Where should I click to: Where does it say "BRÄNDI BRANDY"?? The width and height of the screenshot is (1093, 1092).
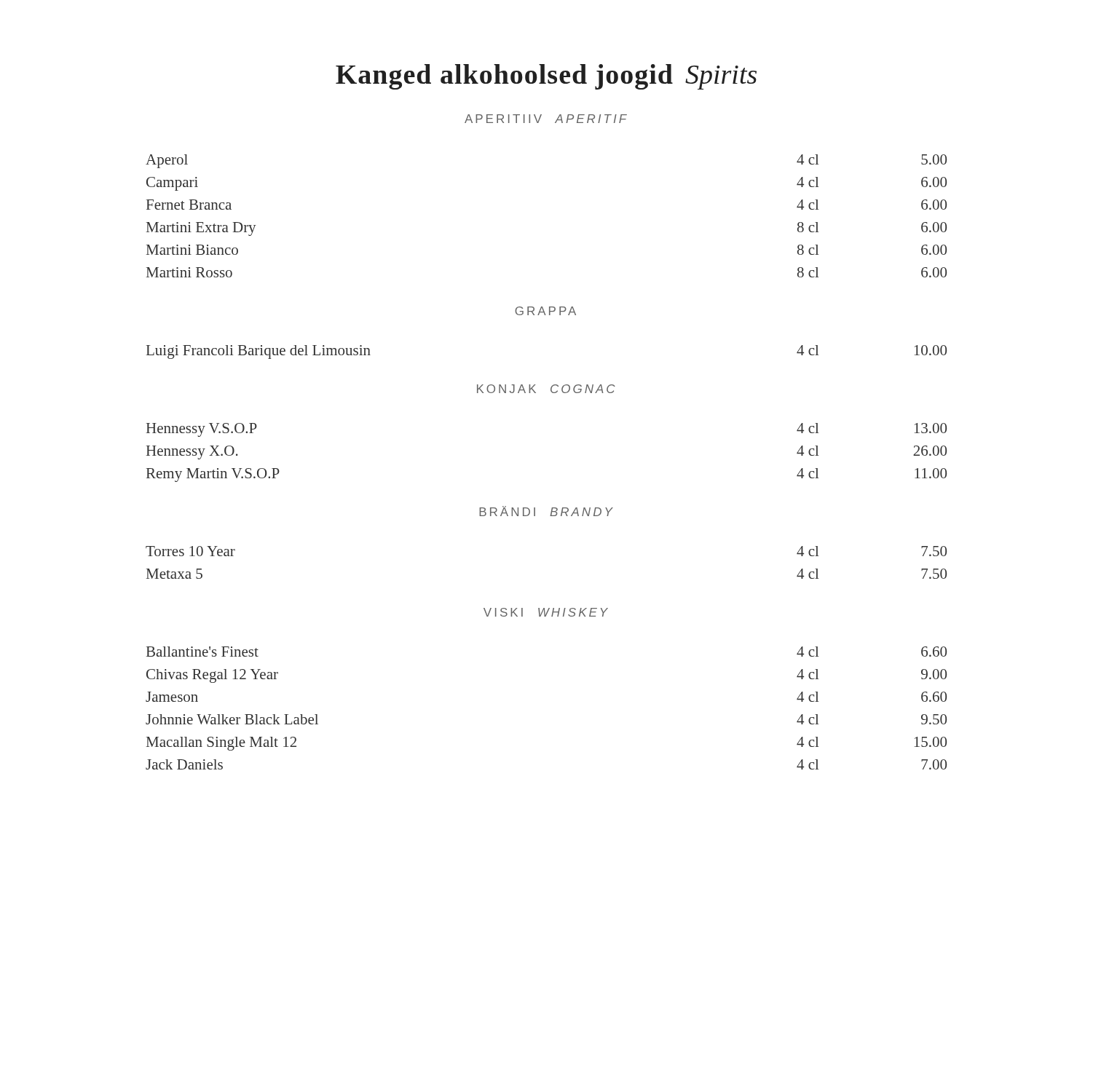546,512
